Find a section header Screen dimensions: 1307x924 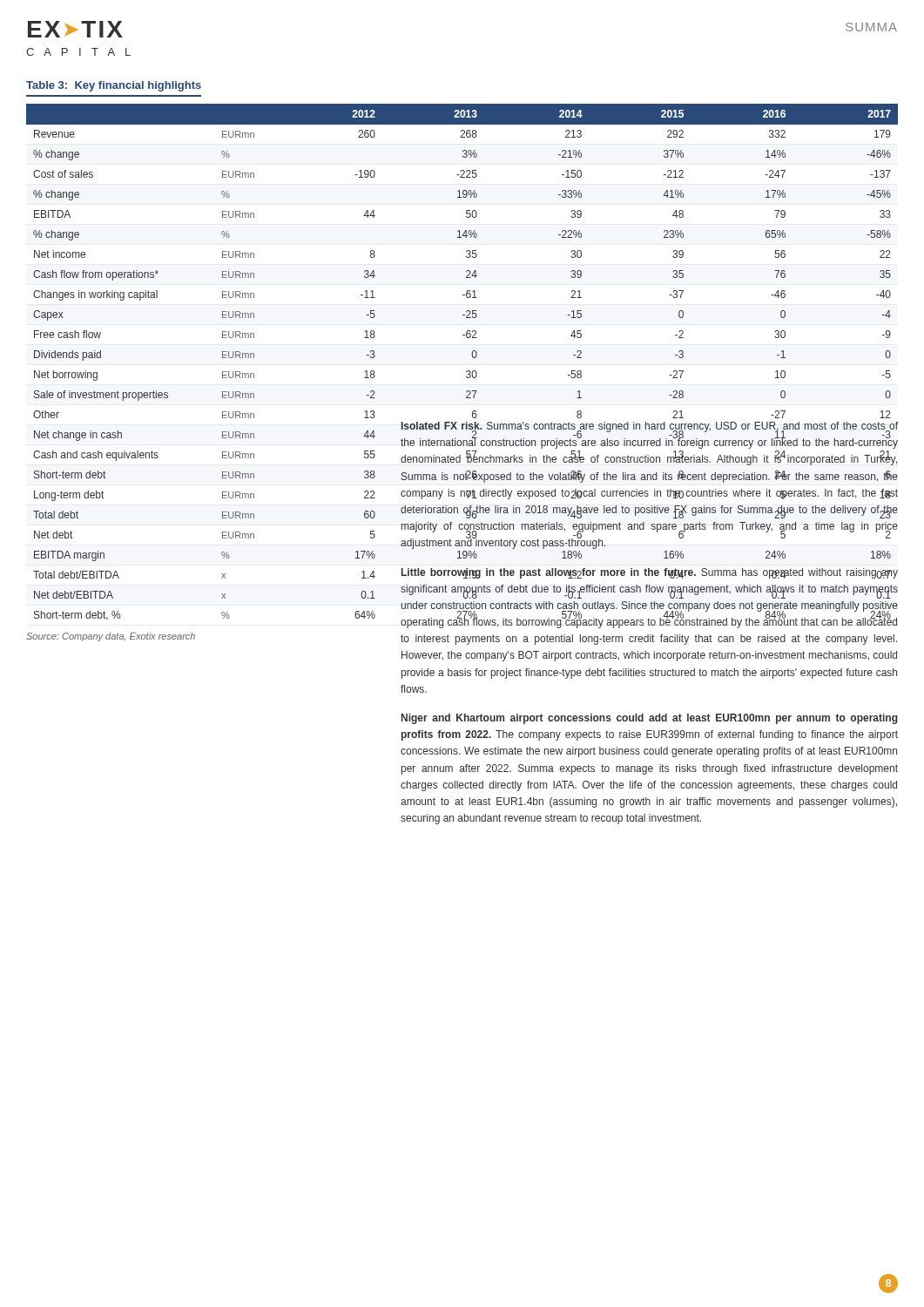(114, 88)
